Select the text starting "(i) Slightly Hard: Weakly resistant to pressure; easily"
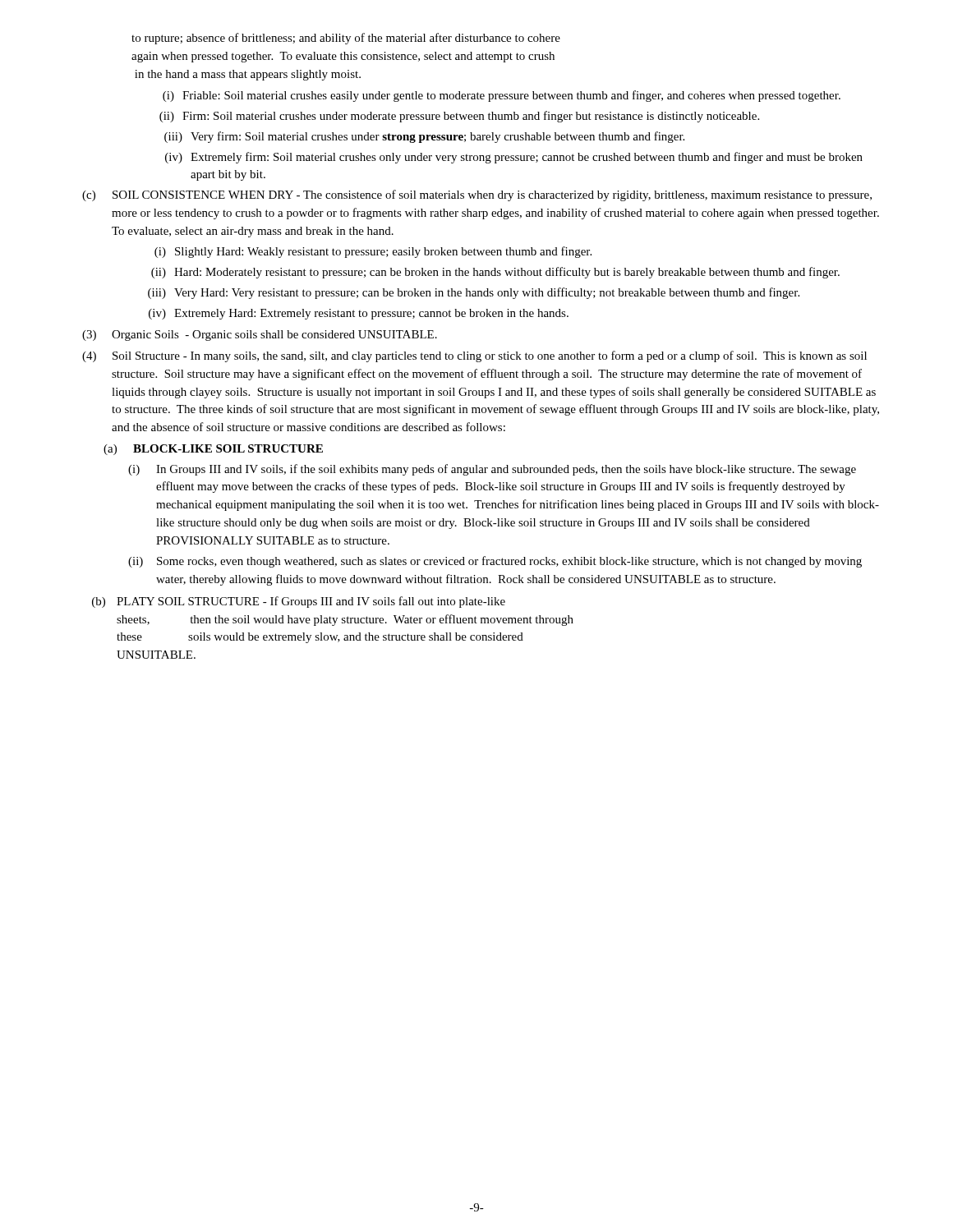The image size is (953, 1232). 508,252
